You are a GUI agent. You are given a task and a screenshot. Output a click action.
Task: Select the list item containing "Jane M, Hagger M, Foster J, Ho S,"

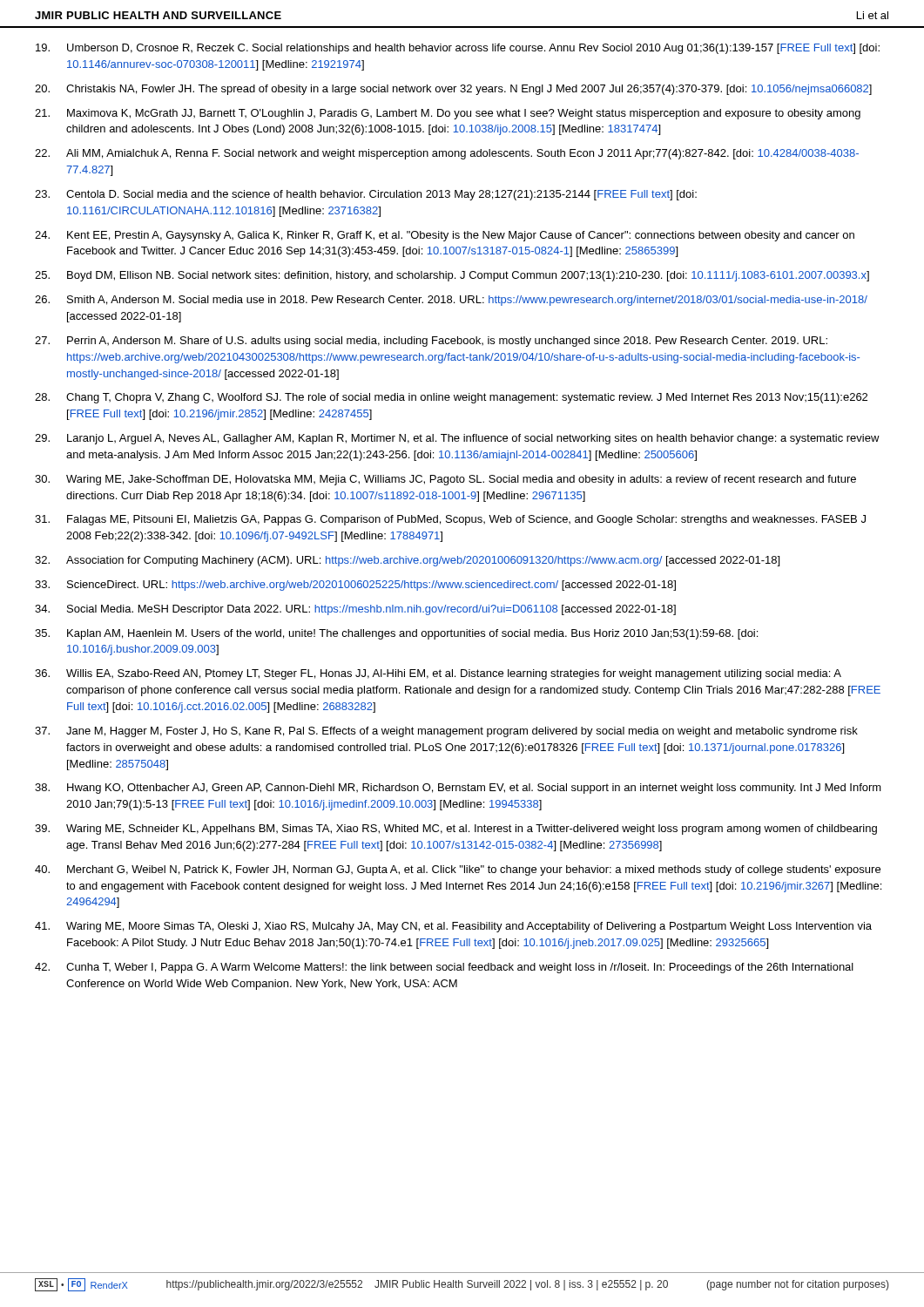point(478,748)
